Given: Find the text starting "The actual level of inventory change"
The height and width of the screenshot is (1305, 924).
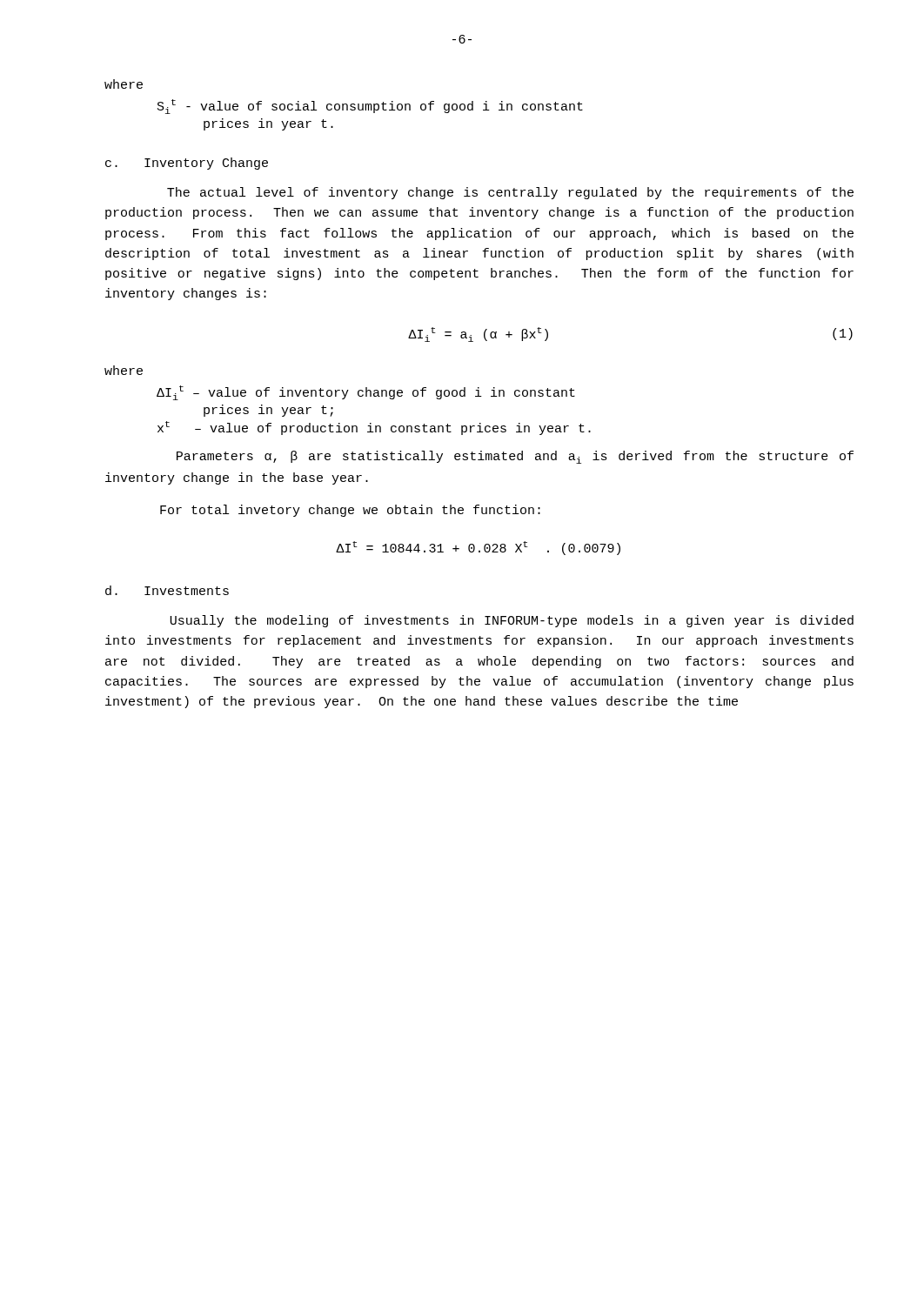Looking at the screenshot, I should pos(479,244).
